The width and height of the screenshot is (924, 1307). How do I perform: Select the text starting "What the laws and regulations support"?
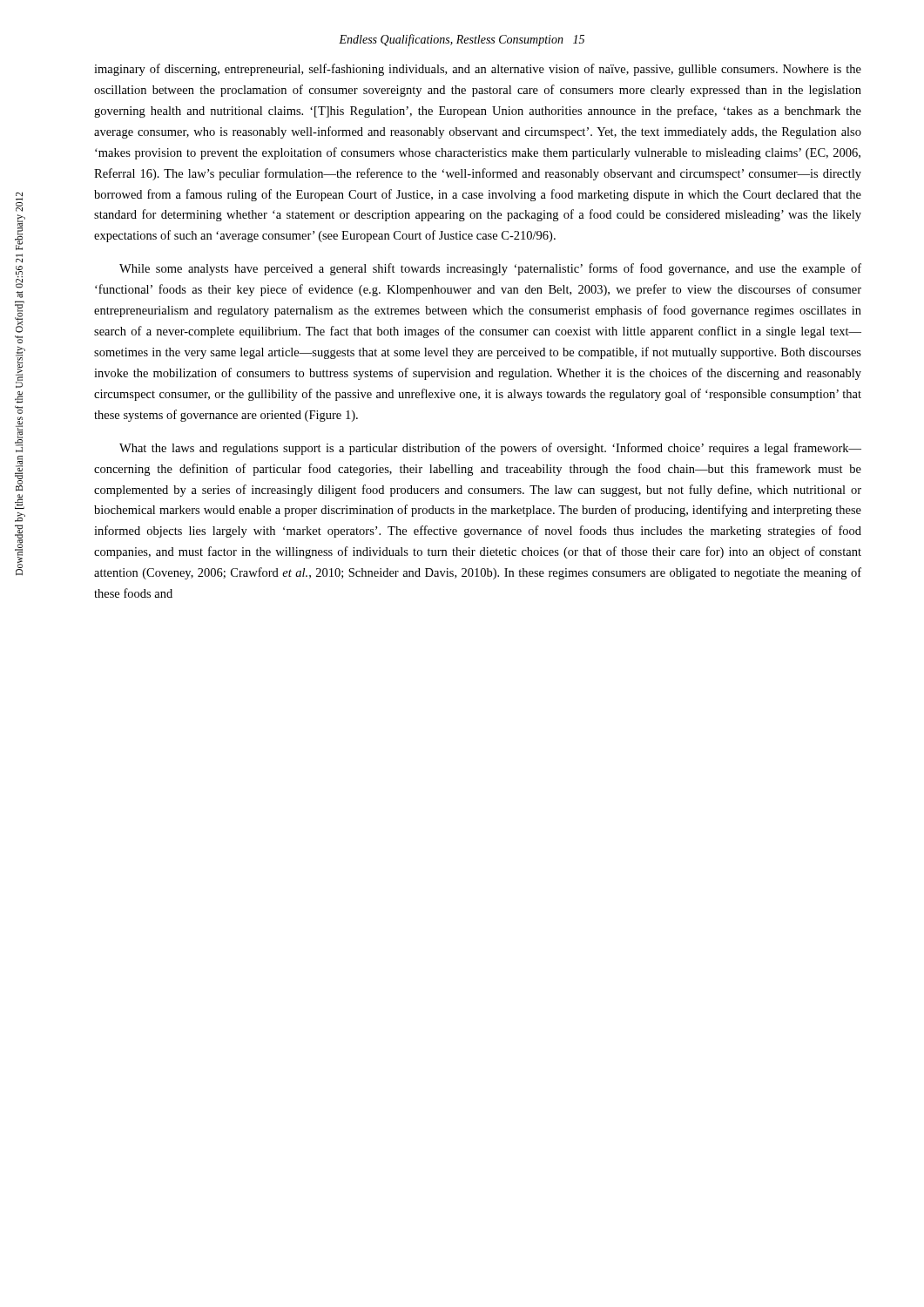[478, 521]
